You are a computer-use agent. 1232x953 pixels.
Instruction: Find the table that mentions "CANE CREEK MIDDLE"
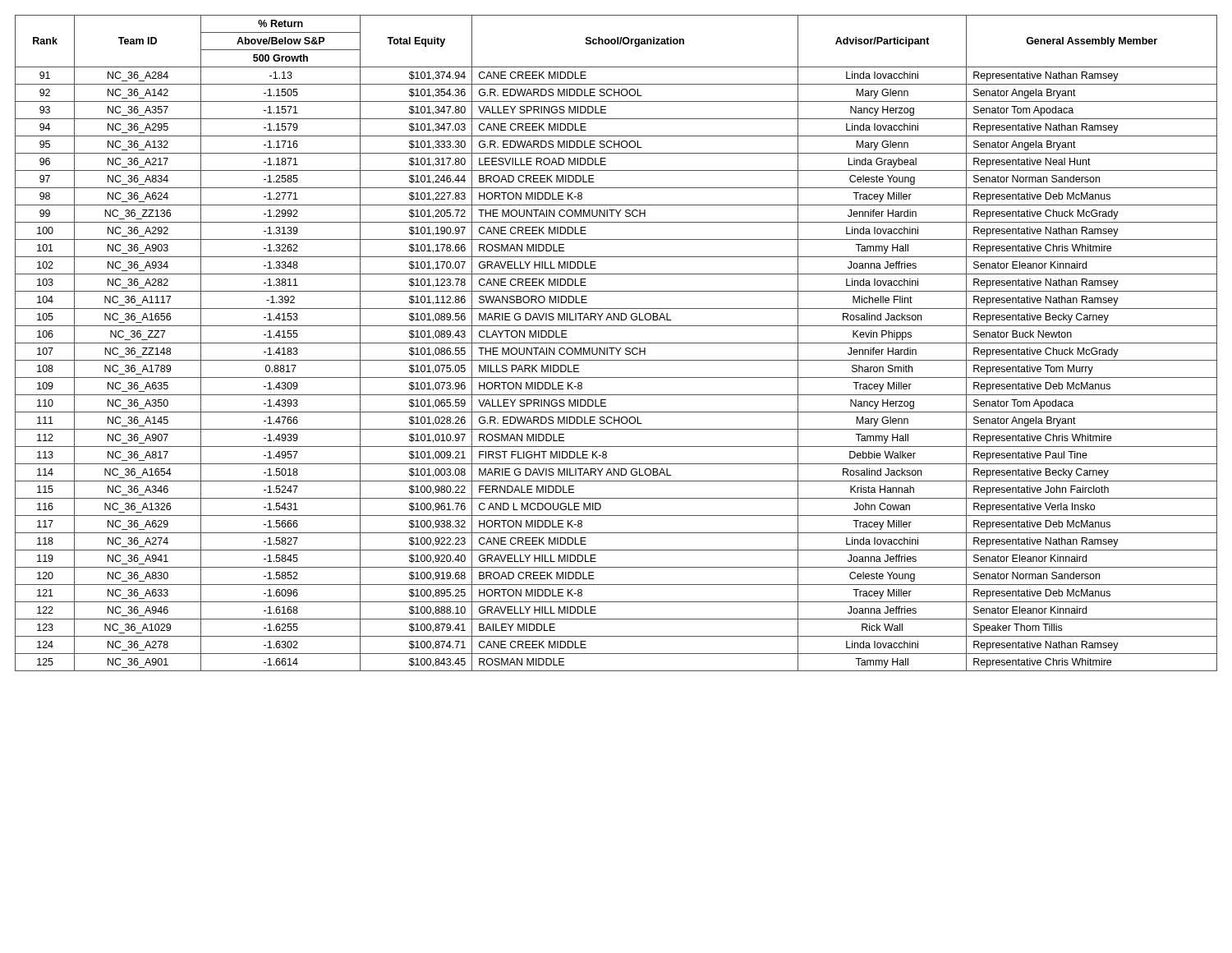tap(616, 343)
